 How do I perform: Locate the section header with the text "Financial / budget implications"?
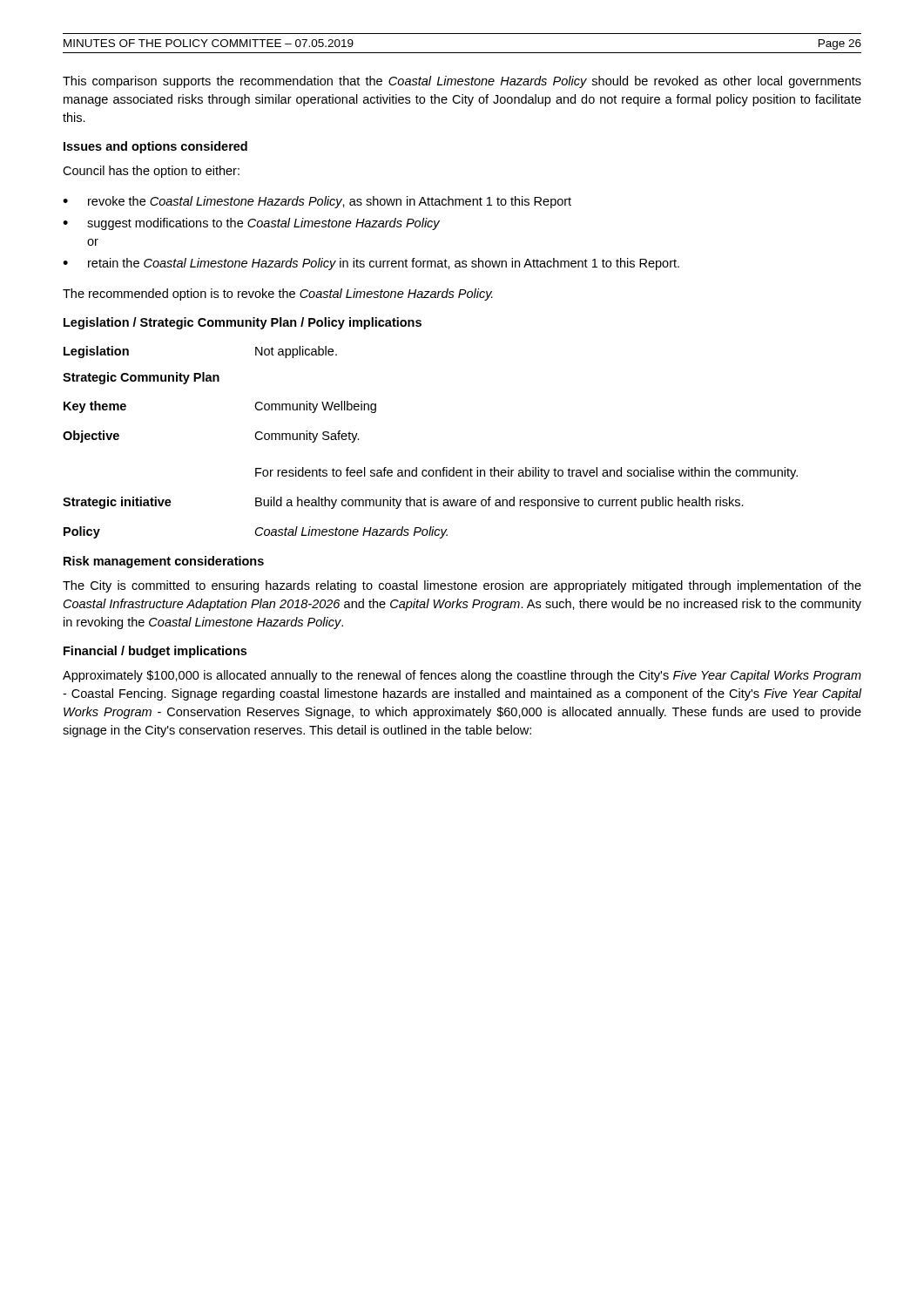click(155, 651)
